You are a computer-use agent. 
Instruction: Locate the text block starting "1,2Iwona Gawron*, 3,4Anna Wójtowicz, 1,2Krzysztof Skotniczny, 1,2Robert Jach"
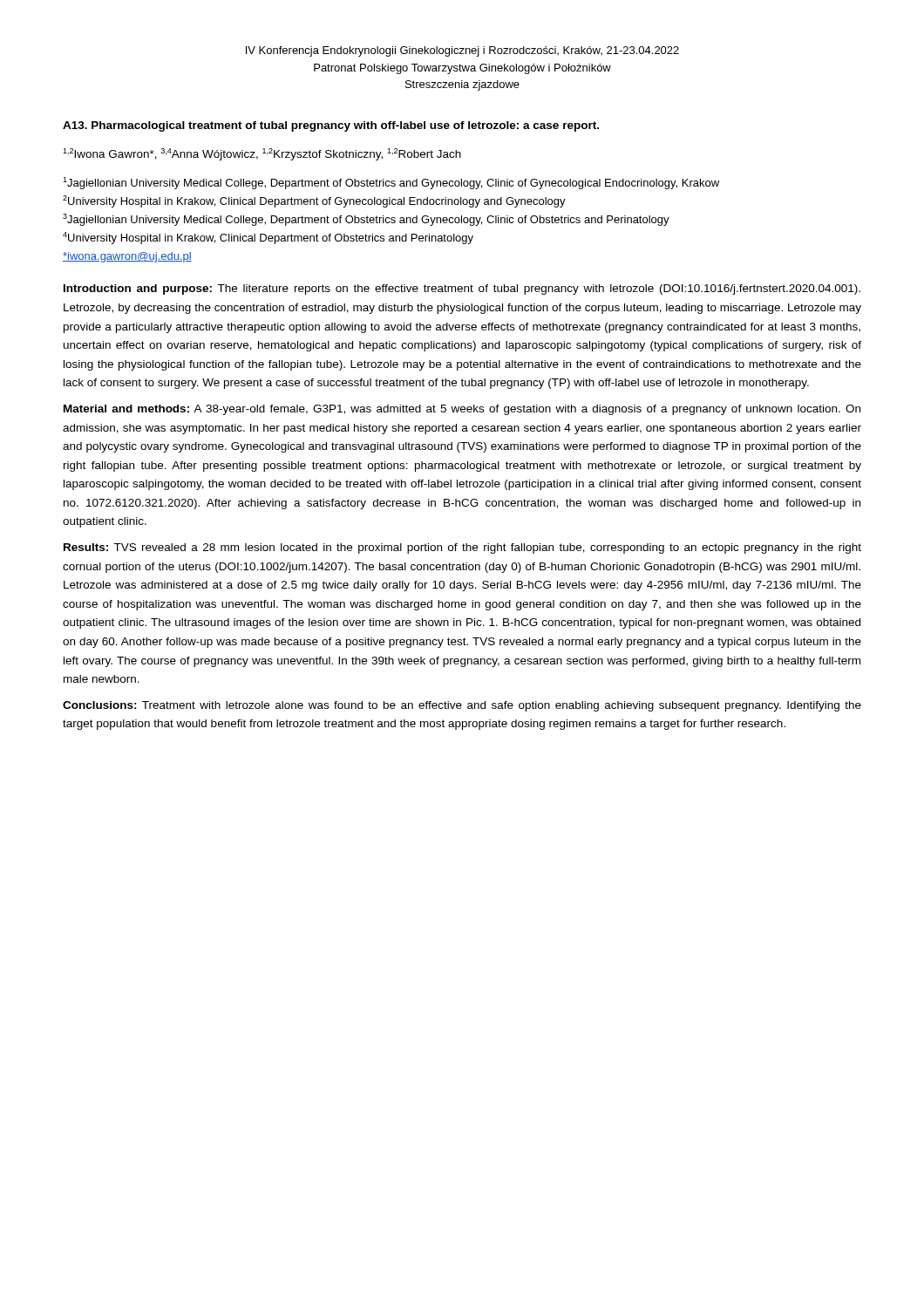(262, 154)
